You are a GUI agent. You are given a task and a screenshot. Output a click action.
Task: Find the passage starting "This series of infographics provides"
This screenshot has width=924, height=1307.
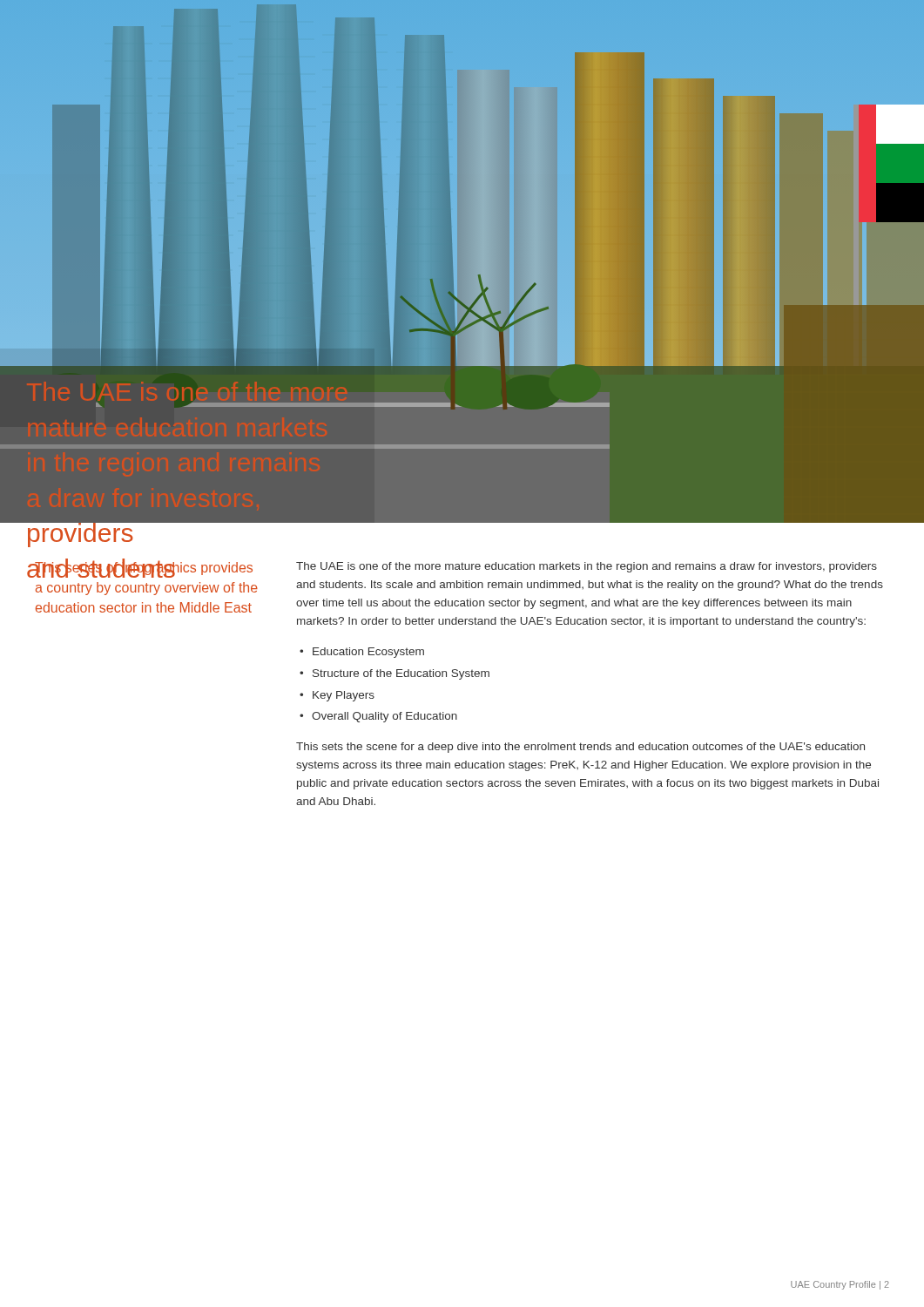click(x=146, y=588)
